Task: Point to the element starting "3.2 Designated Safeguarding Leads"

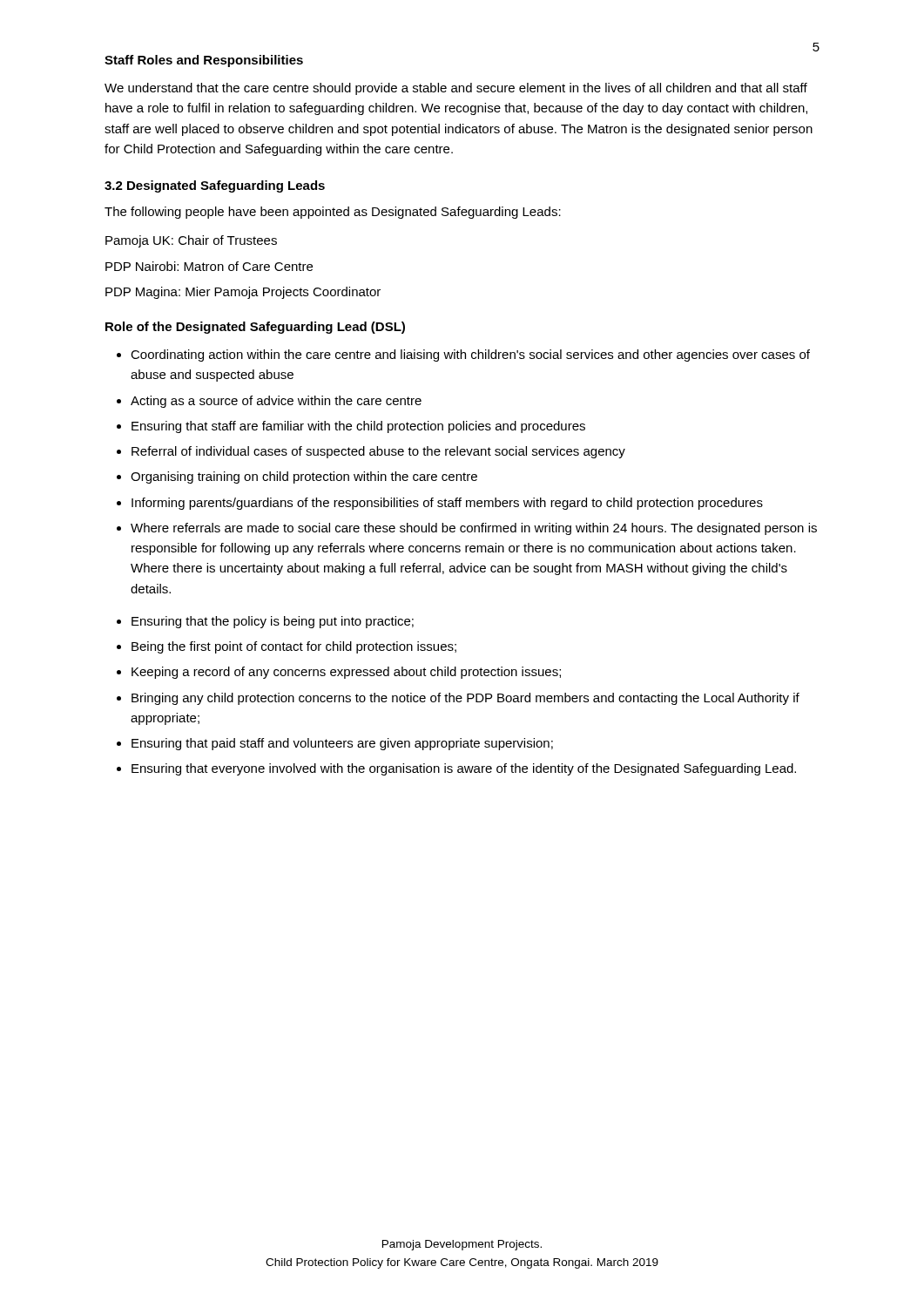Action: [215, 185]
